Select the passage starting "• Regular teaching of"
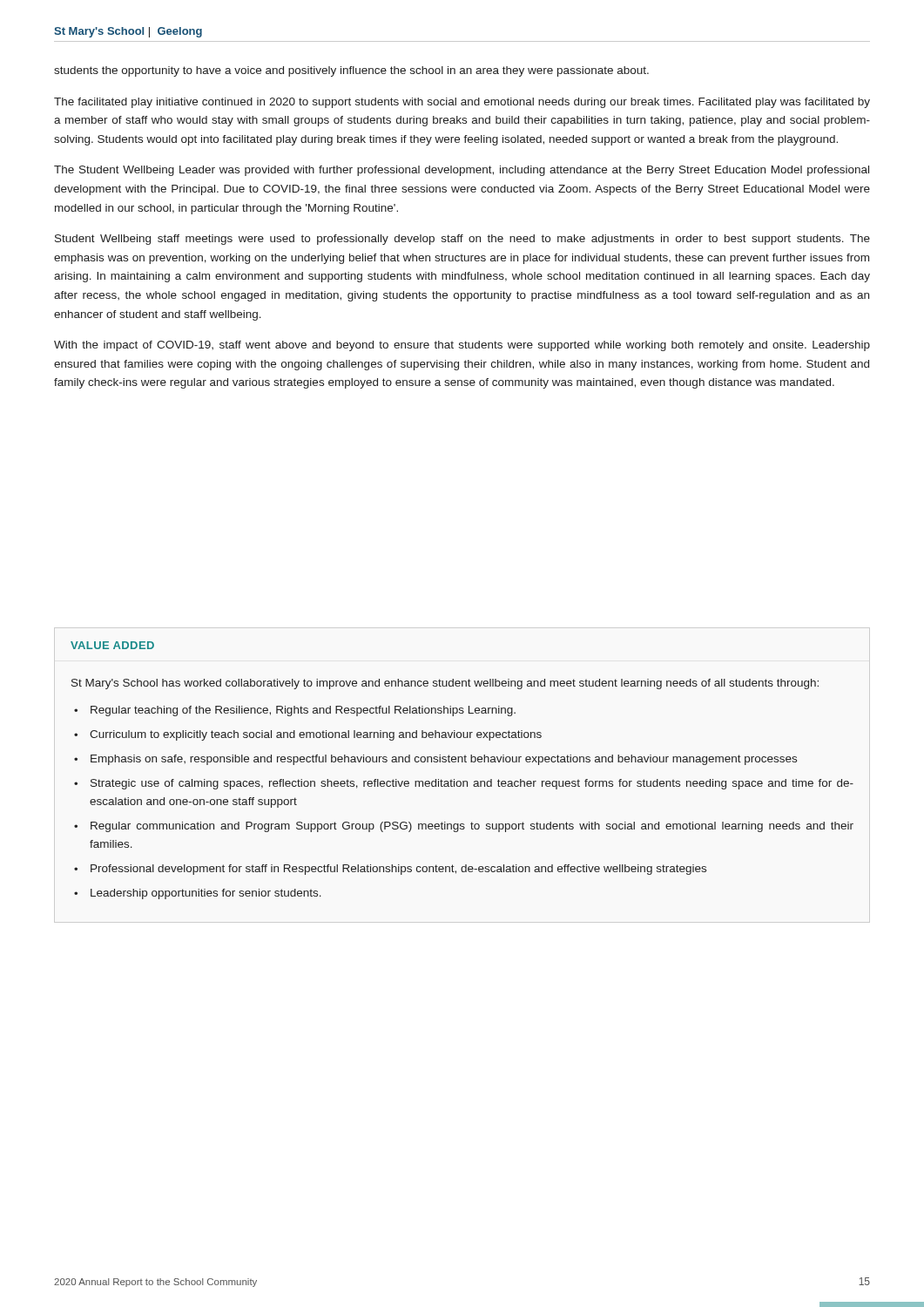 464,710
